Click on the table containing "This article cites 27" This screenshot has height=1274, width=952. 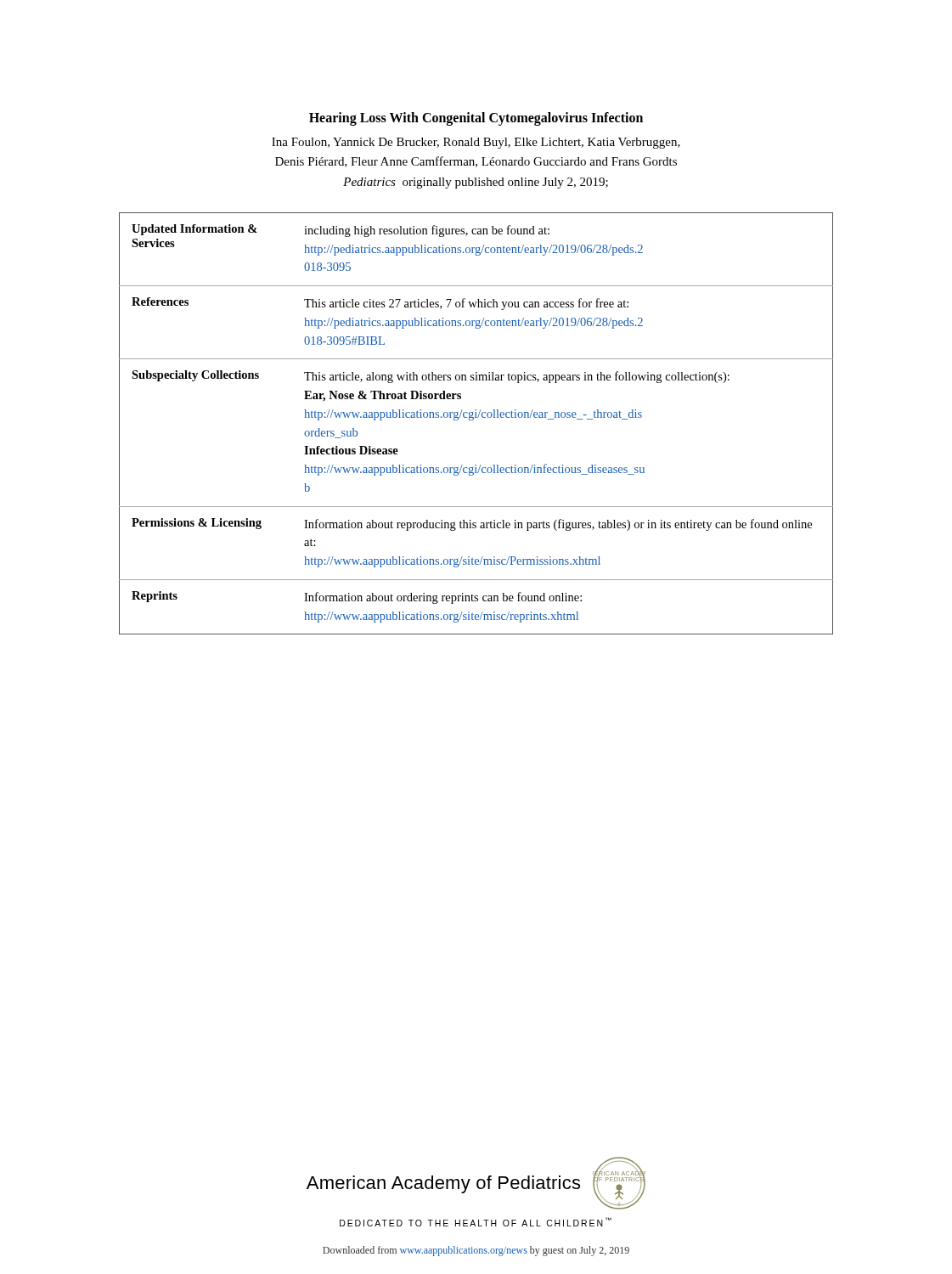476,423
